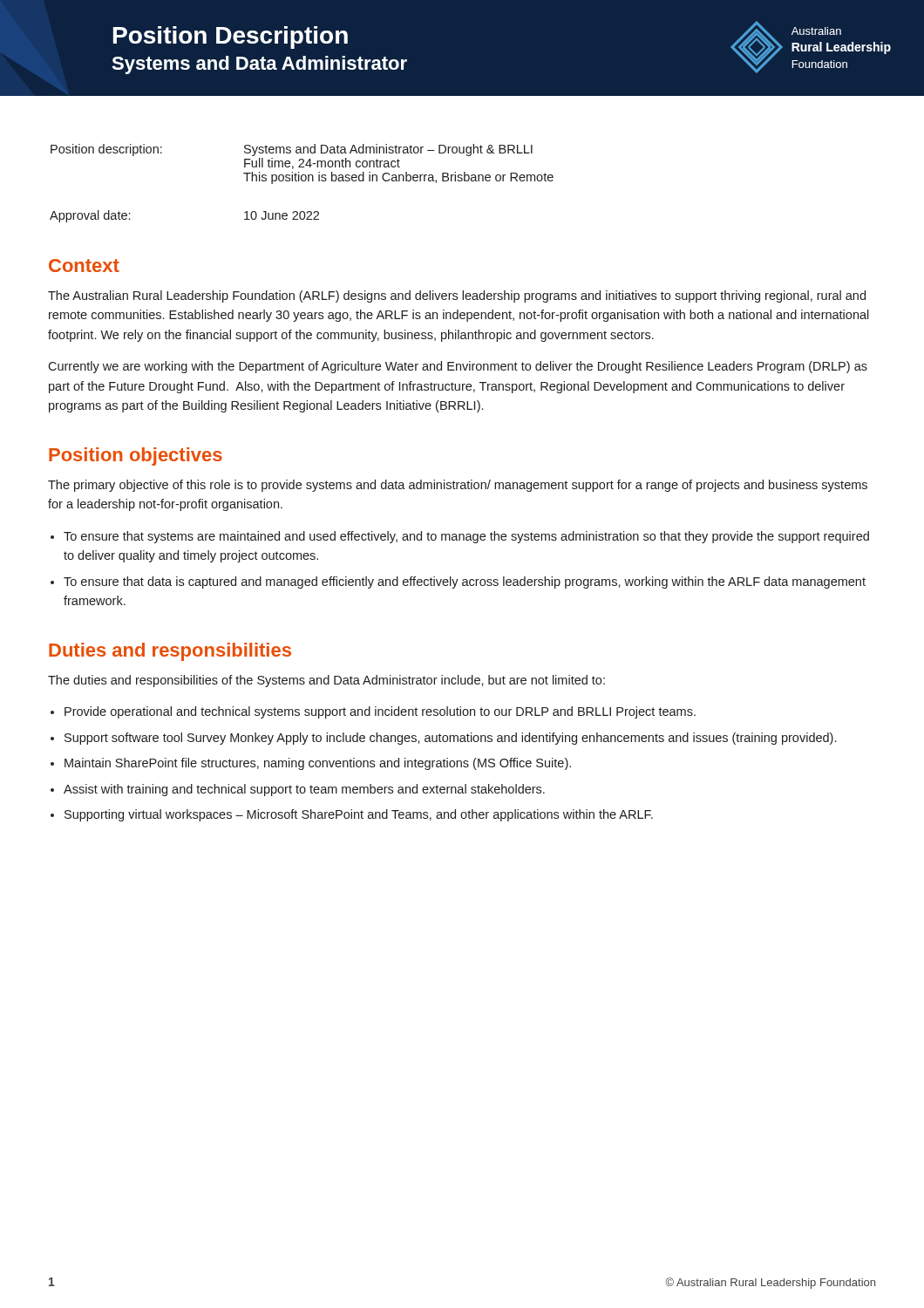Navigate to the text block starting "Currently we are working with the"

pyautogui.click(x=458, y=386)
